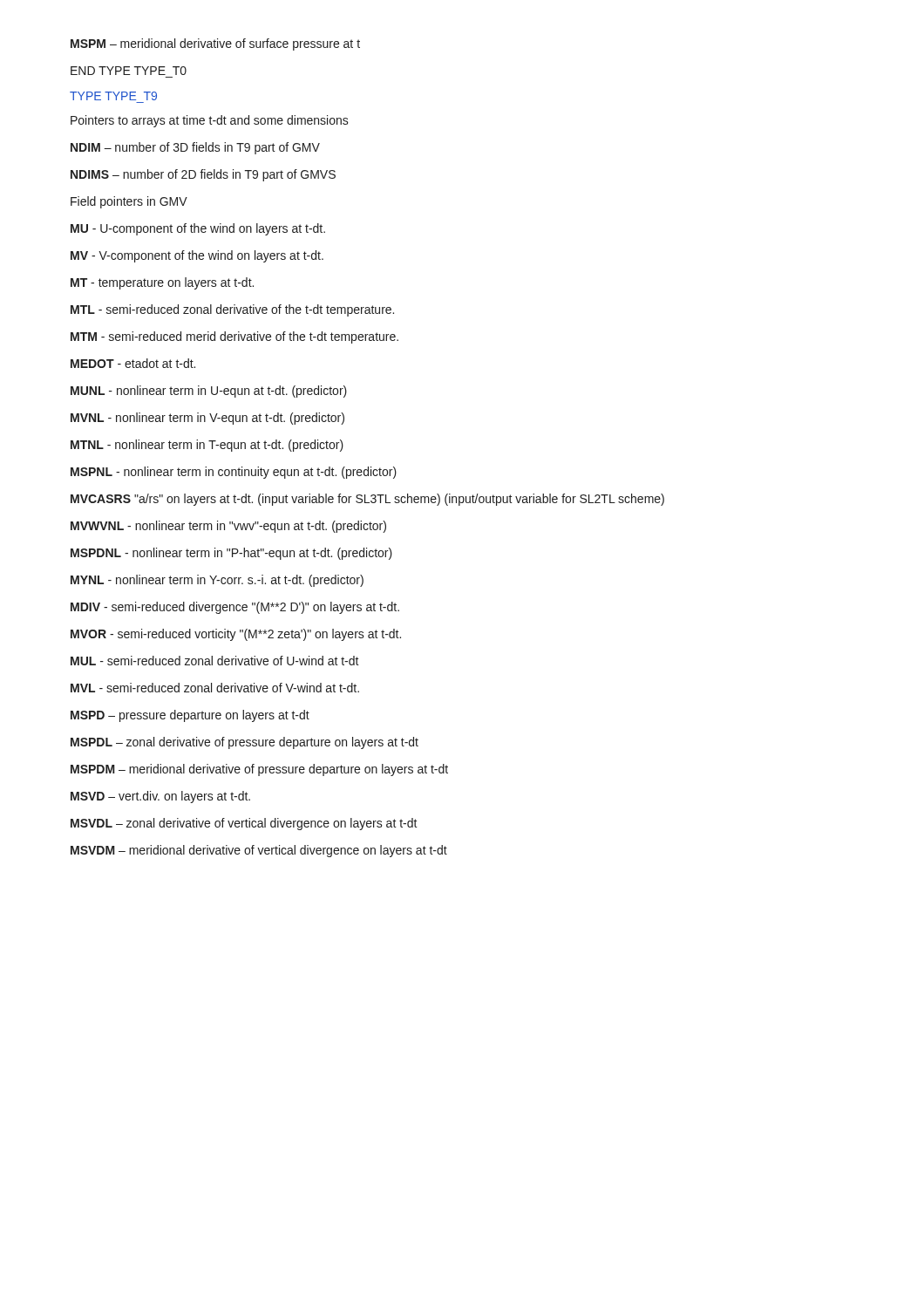
Task: Click the passage that begins "MVL - semi-reduced zonal derivative"
Action: pyautogui.click(x=215, y=688)
